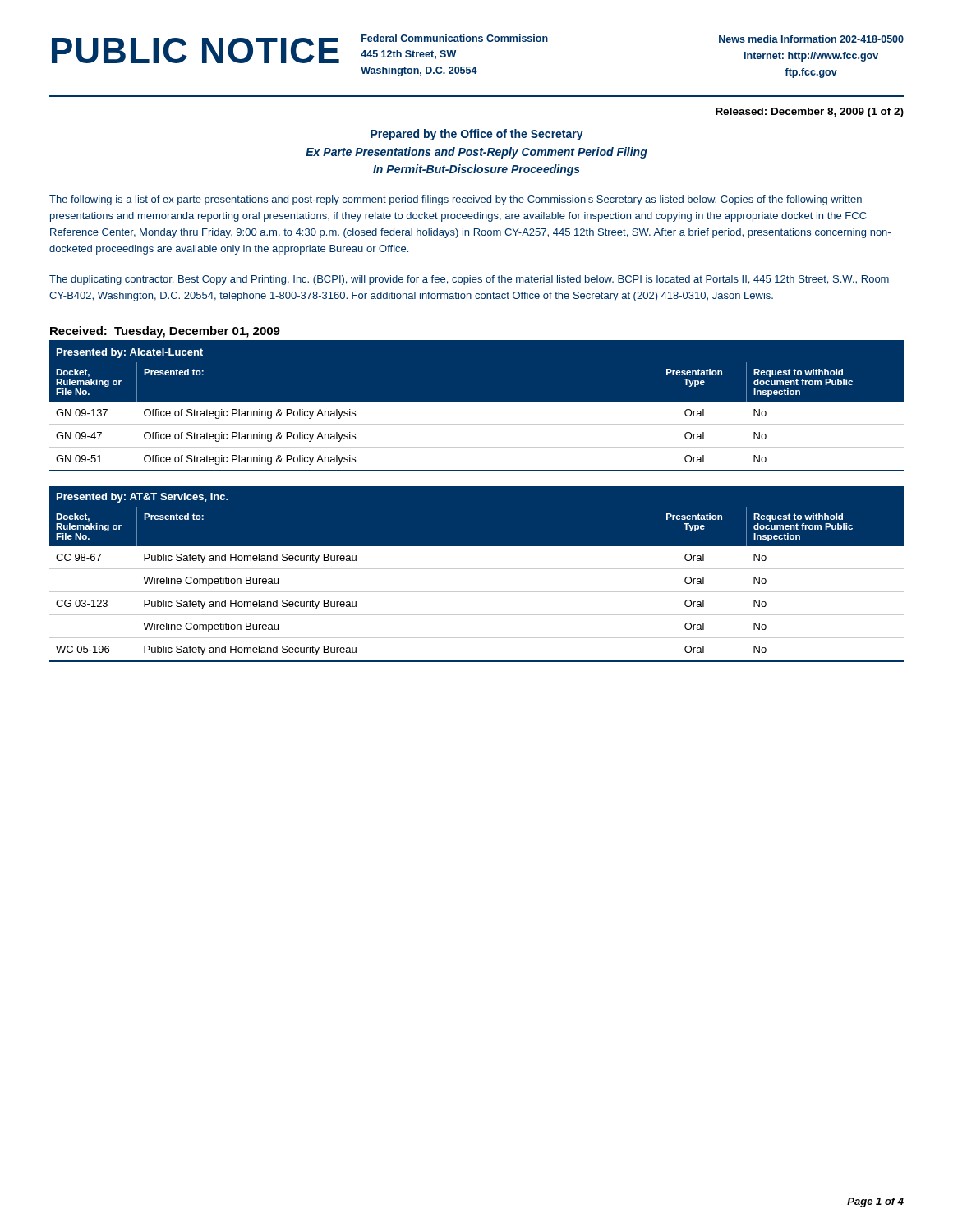Navigate to the block starting "News media Information 202-418-0500 Internet: http://www.fcc.gov ftp.fcc.gov"
Image resolution: width=953 pixels, height=1232 pixels.
click(x=811, y=56)
